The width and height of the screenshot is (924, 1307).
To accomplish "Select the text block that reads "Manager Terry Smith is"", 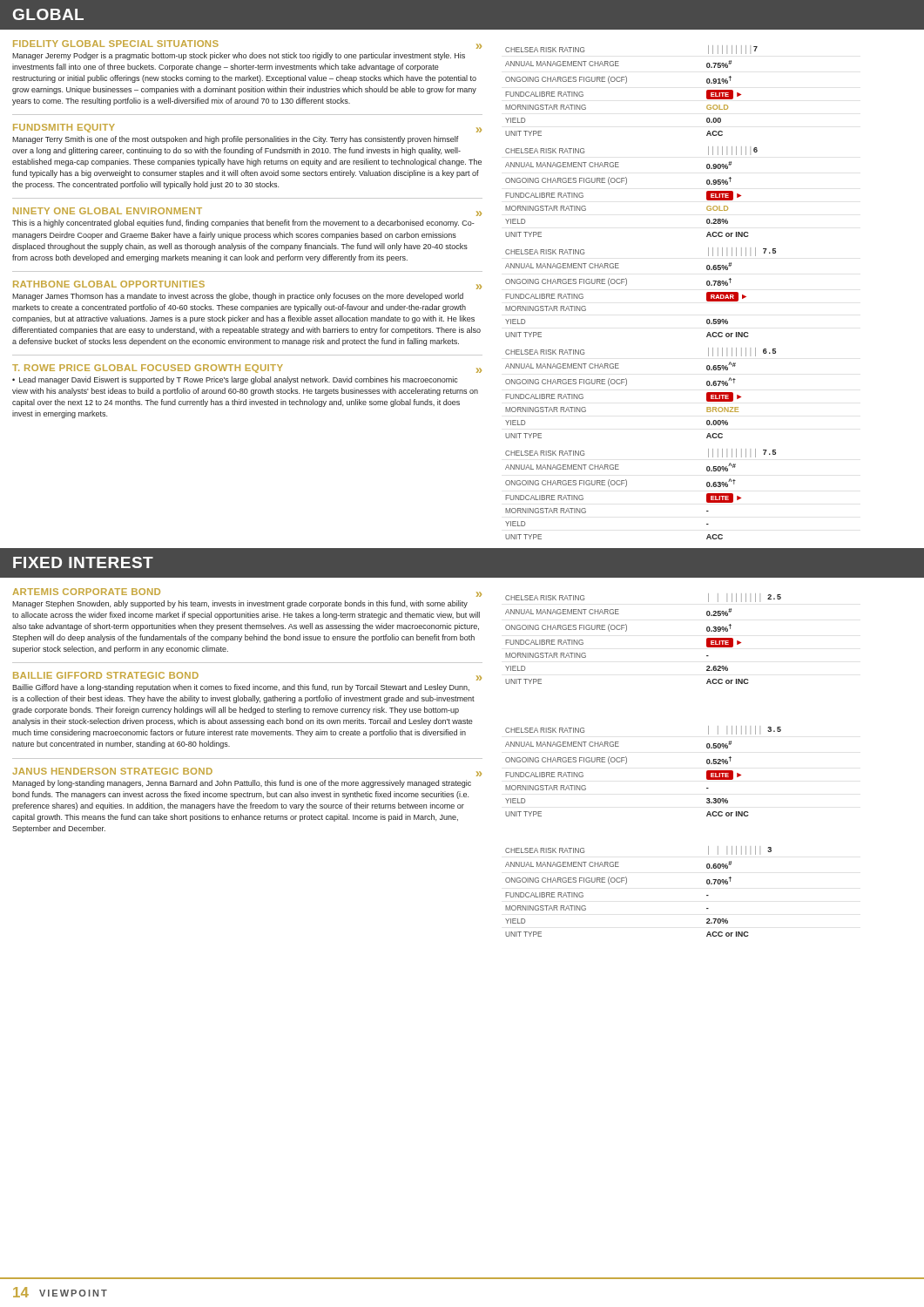I will (x=247, y=162).
